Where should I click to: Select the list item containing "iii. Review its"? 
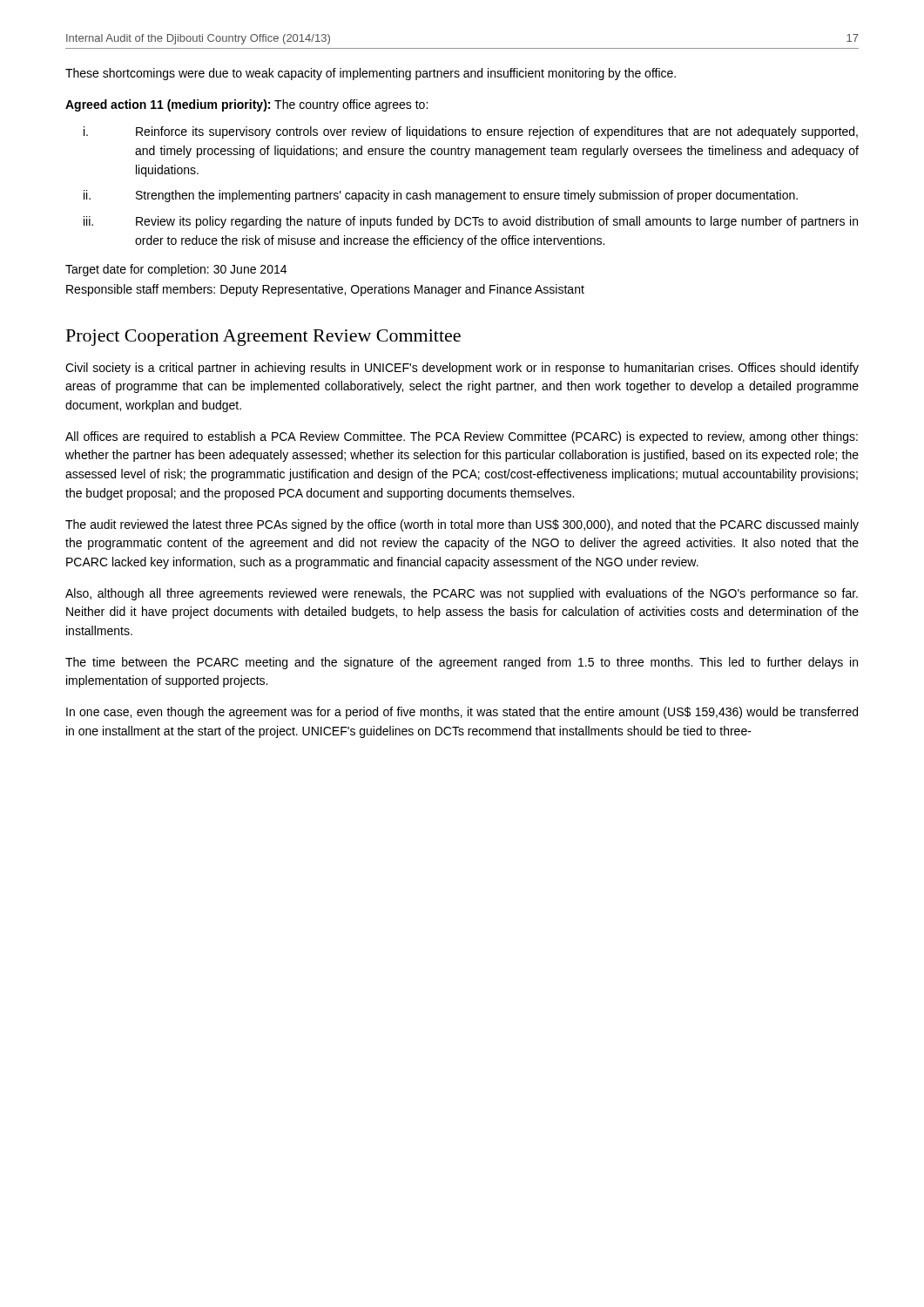[462, 232]
